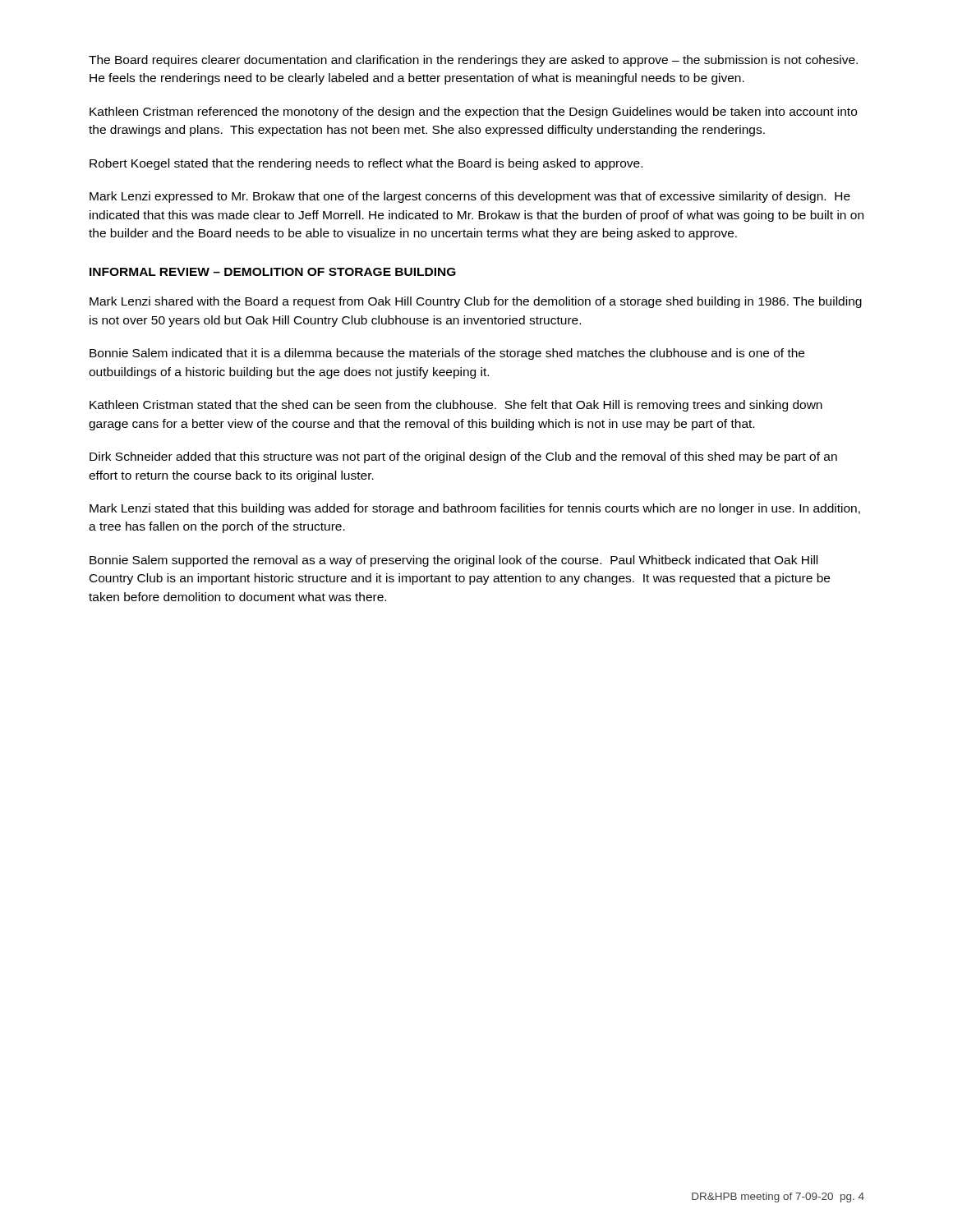Navigate to the element starting "Kathleen Cristman stated that the shed can be"
Viewport: 953px width, 1232px height.
[x=456, y=414]
